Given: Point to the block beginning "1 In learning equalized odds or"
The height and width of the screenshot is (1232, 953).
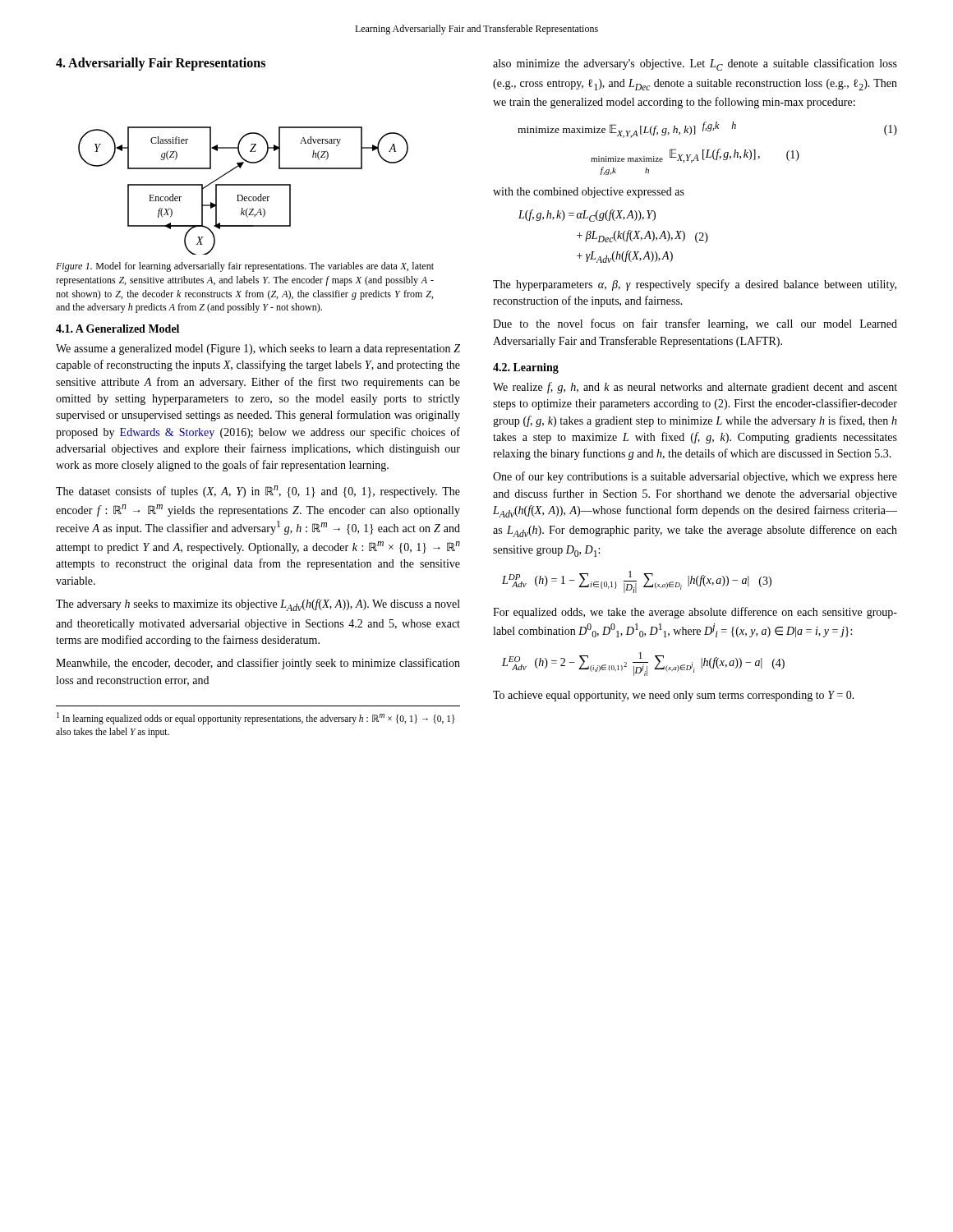Looking at the screenshot, I should click(256, 723).
